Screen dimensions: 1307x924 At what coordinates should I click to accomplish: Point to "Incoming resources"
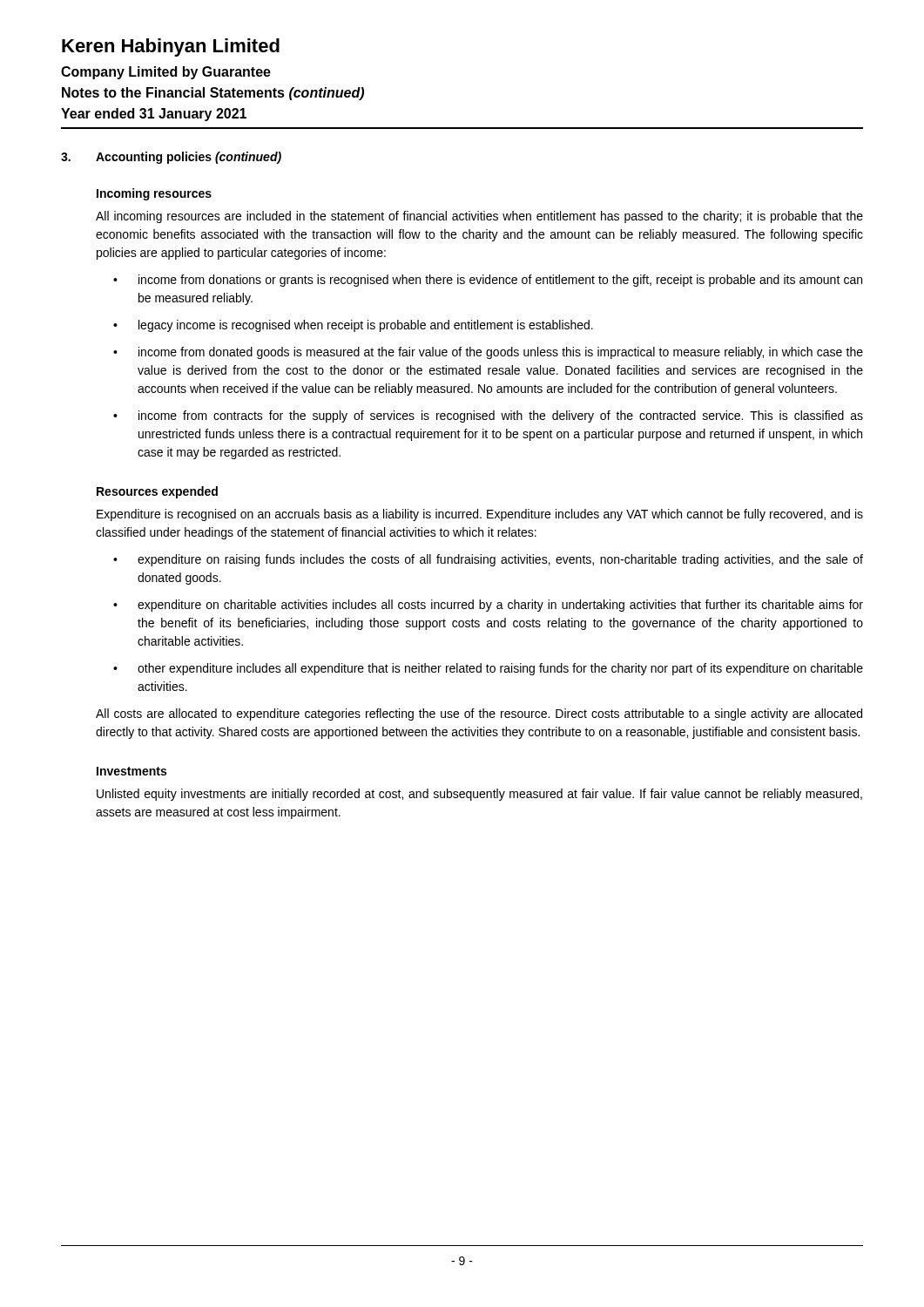pyautogui.click(x=154, y=193)
